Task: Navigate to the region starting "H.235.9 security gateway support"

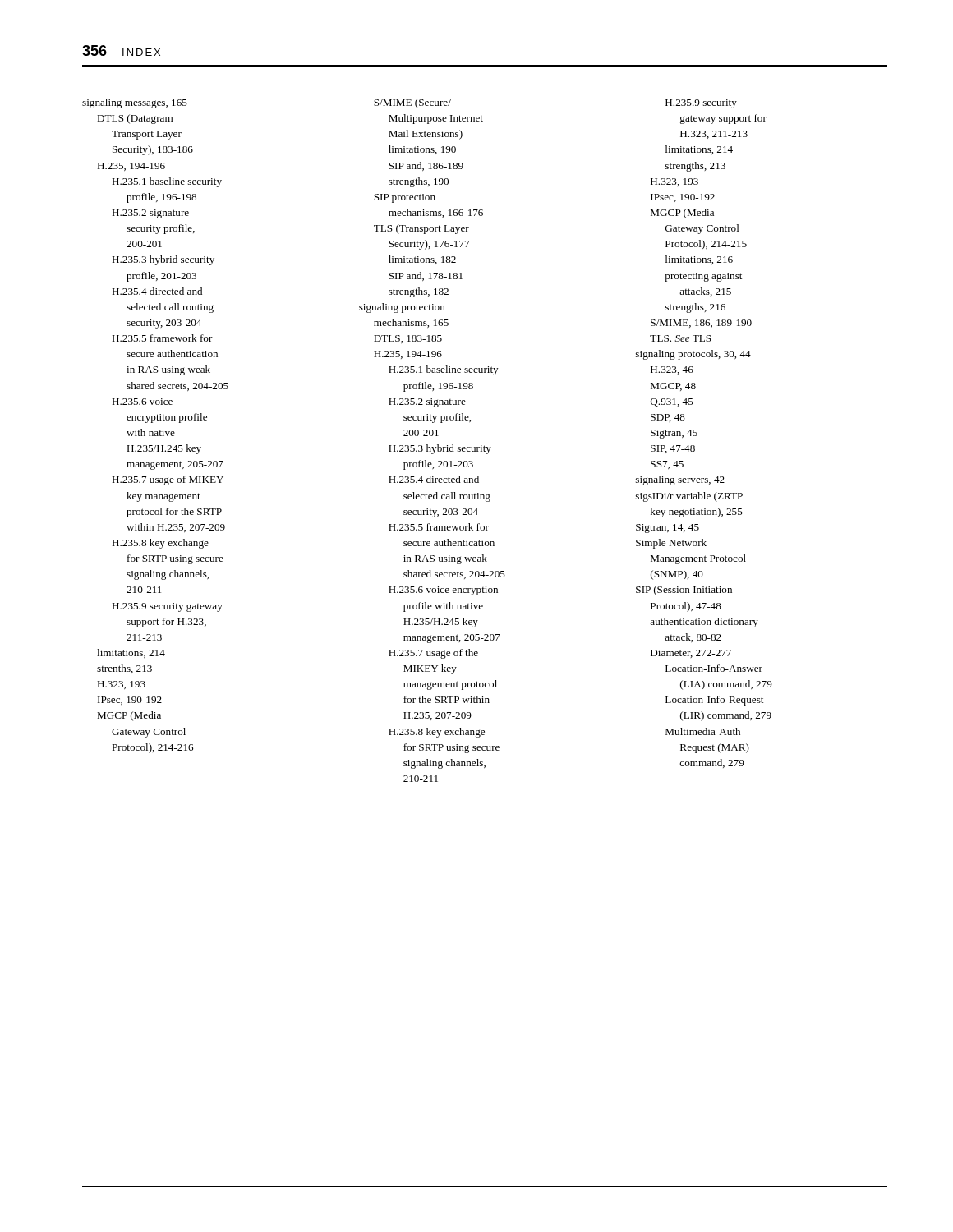Action: [701, 104]
